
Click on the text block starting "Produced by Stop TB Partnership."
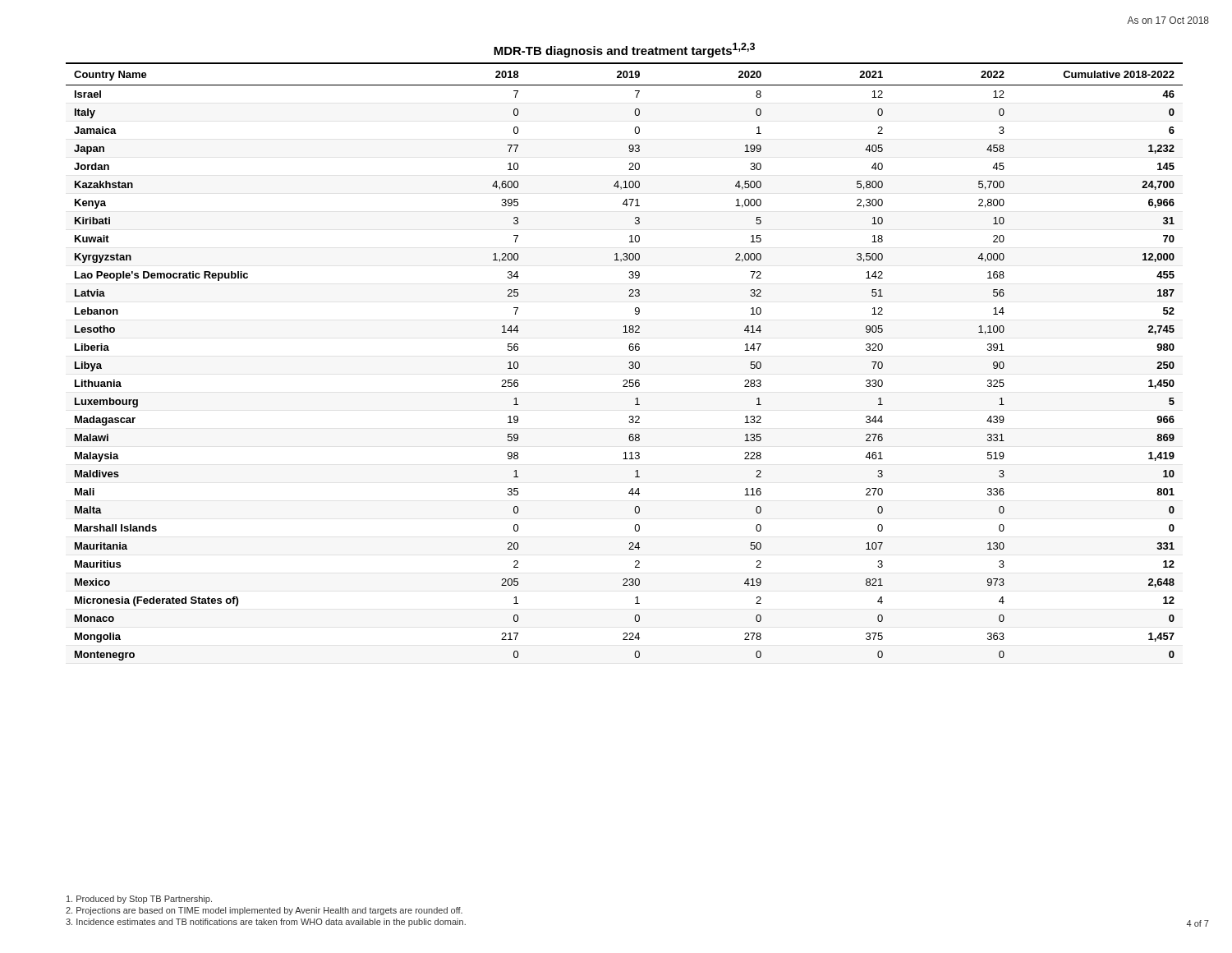click(x=139, y=899)
